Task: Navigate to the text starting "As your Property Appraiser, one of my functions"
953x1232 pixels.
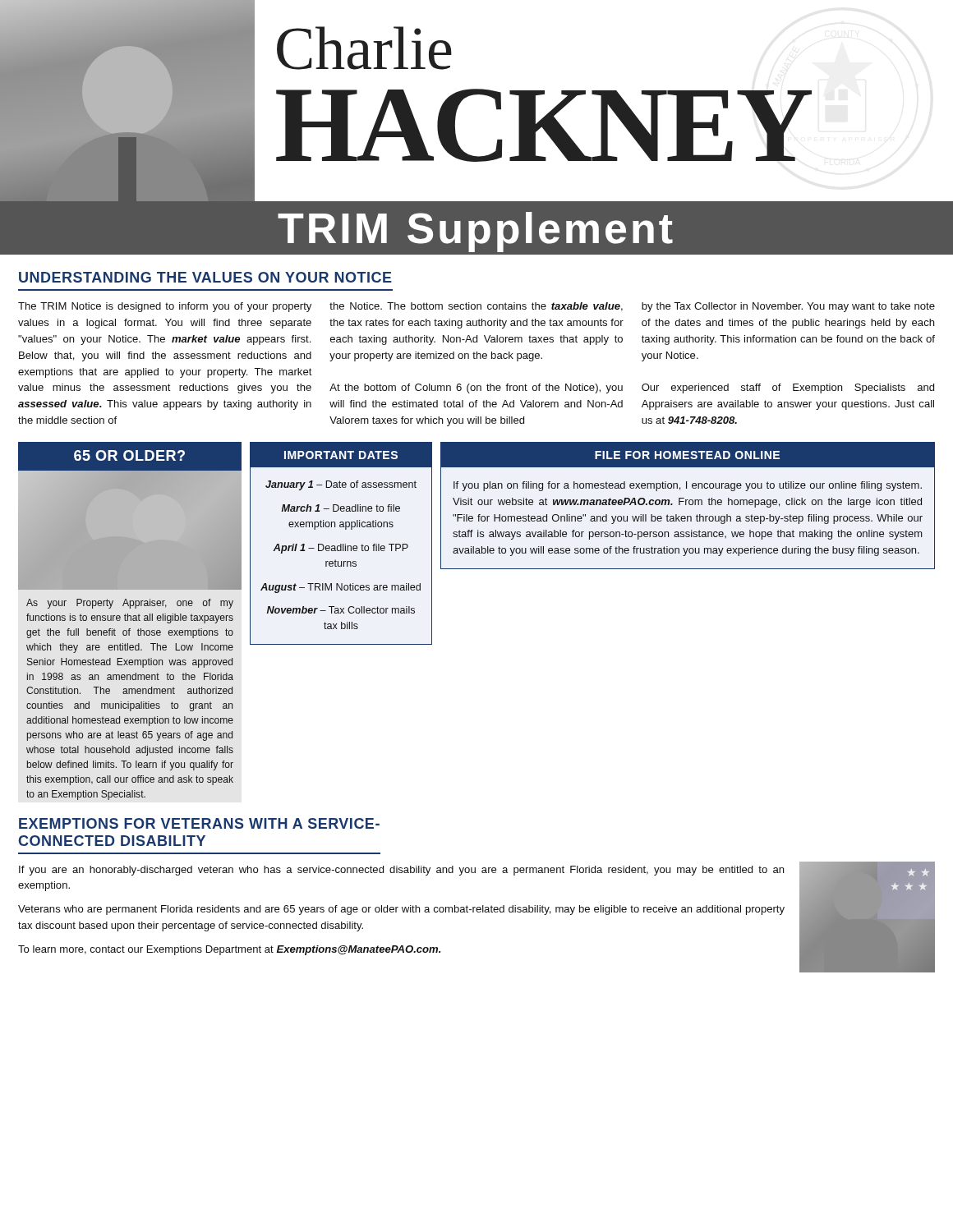Action: (x=130, y=698)
